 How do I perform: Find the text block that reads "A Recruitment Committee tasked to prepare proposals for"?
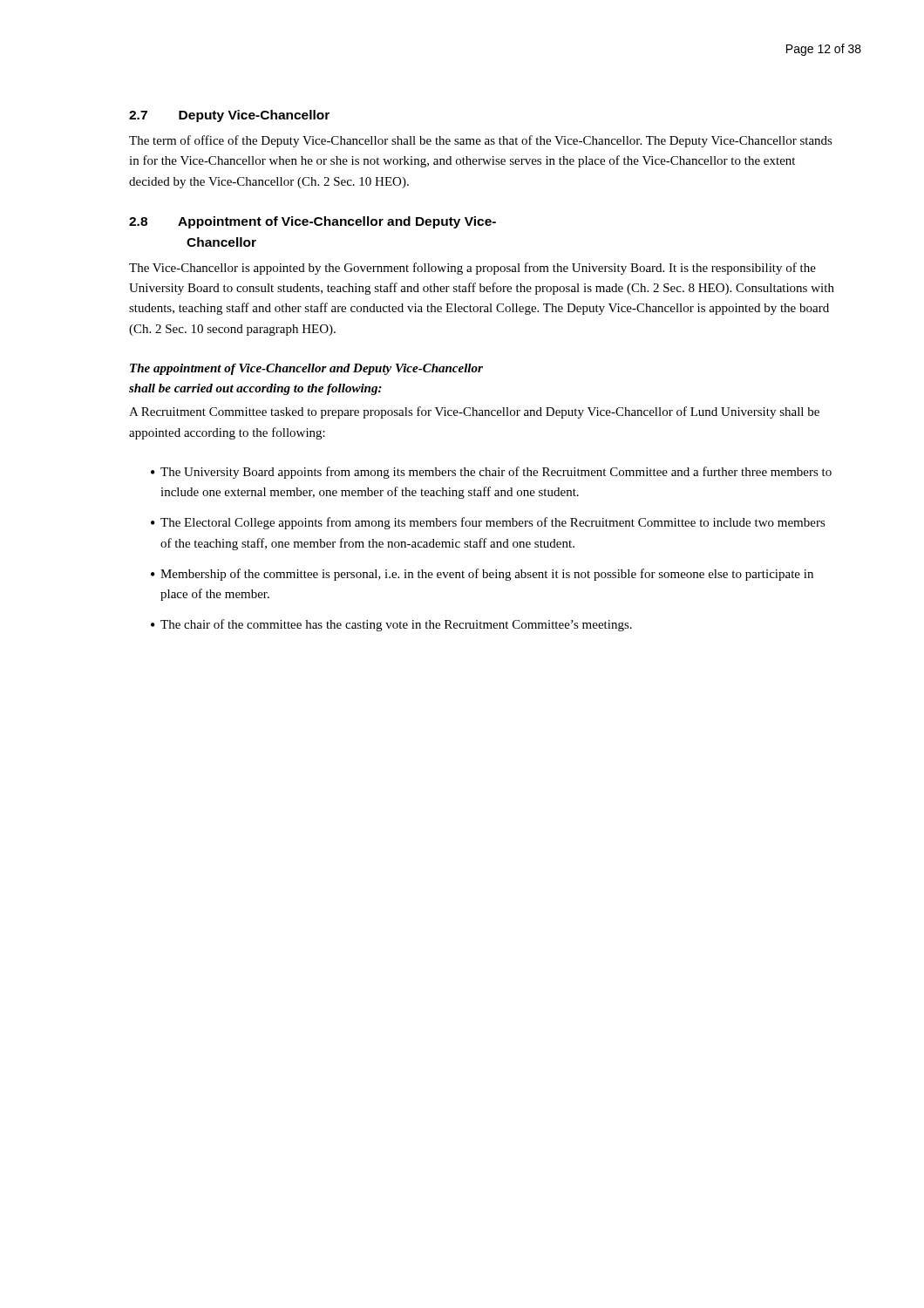click(474, 422)
